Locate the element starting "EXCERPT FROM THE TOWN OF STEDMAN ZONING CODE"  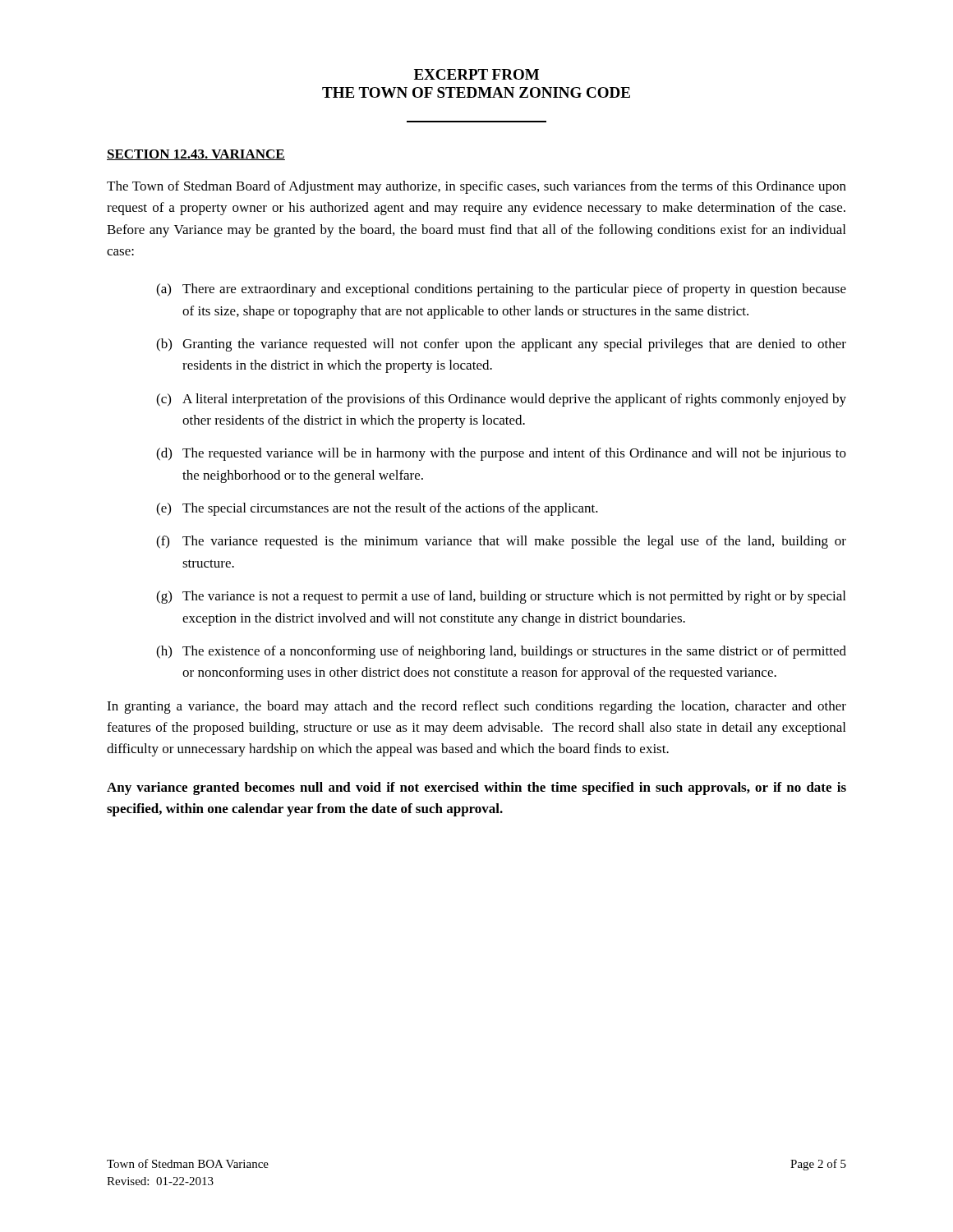click(x=476, y=84)
